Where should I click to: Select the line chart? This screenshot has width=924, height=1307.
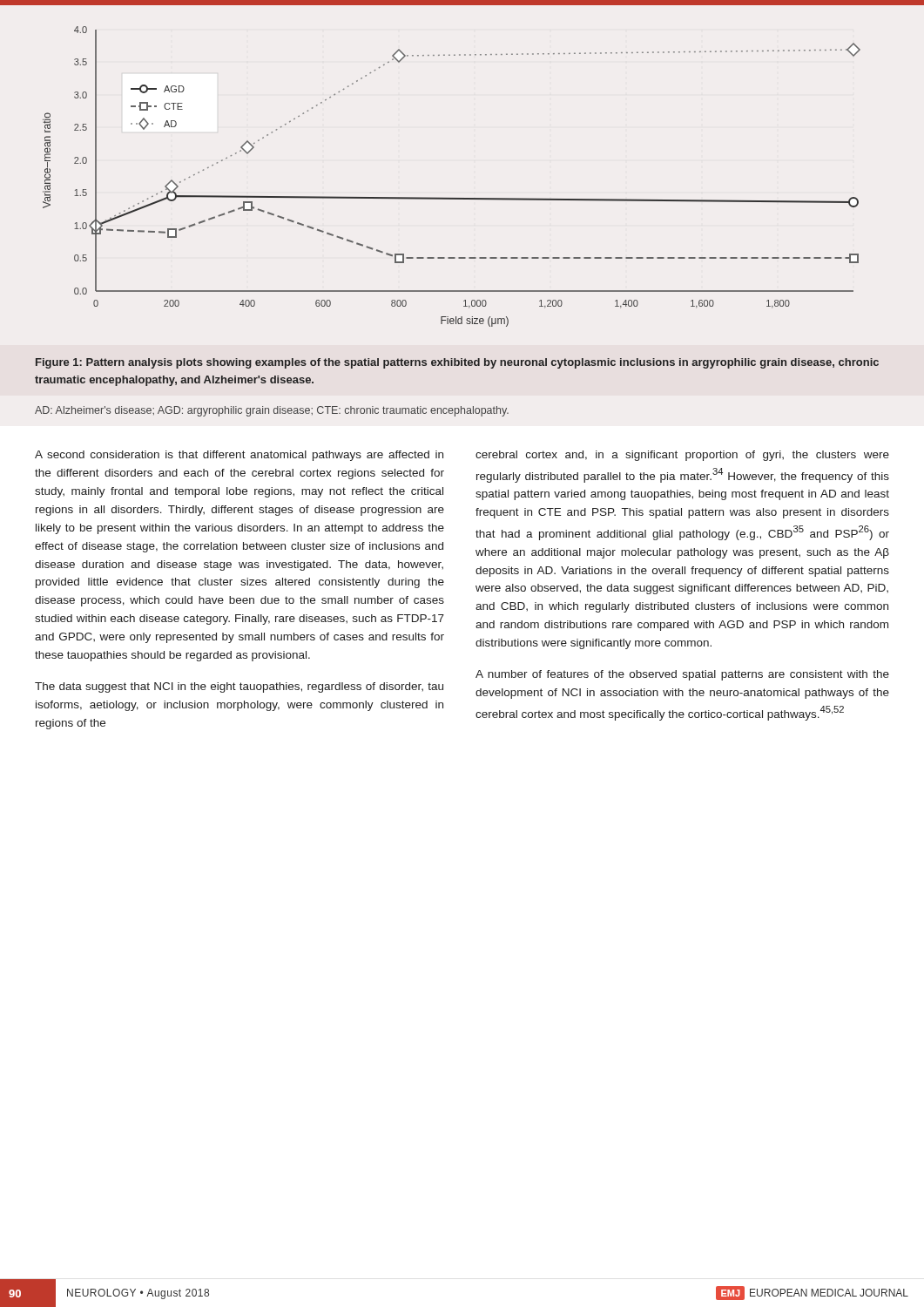[x=462, y=176]
